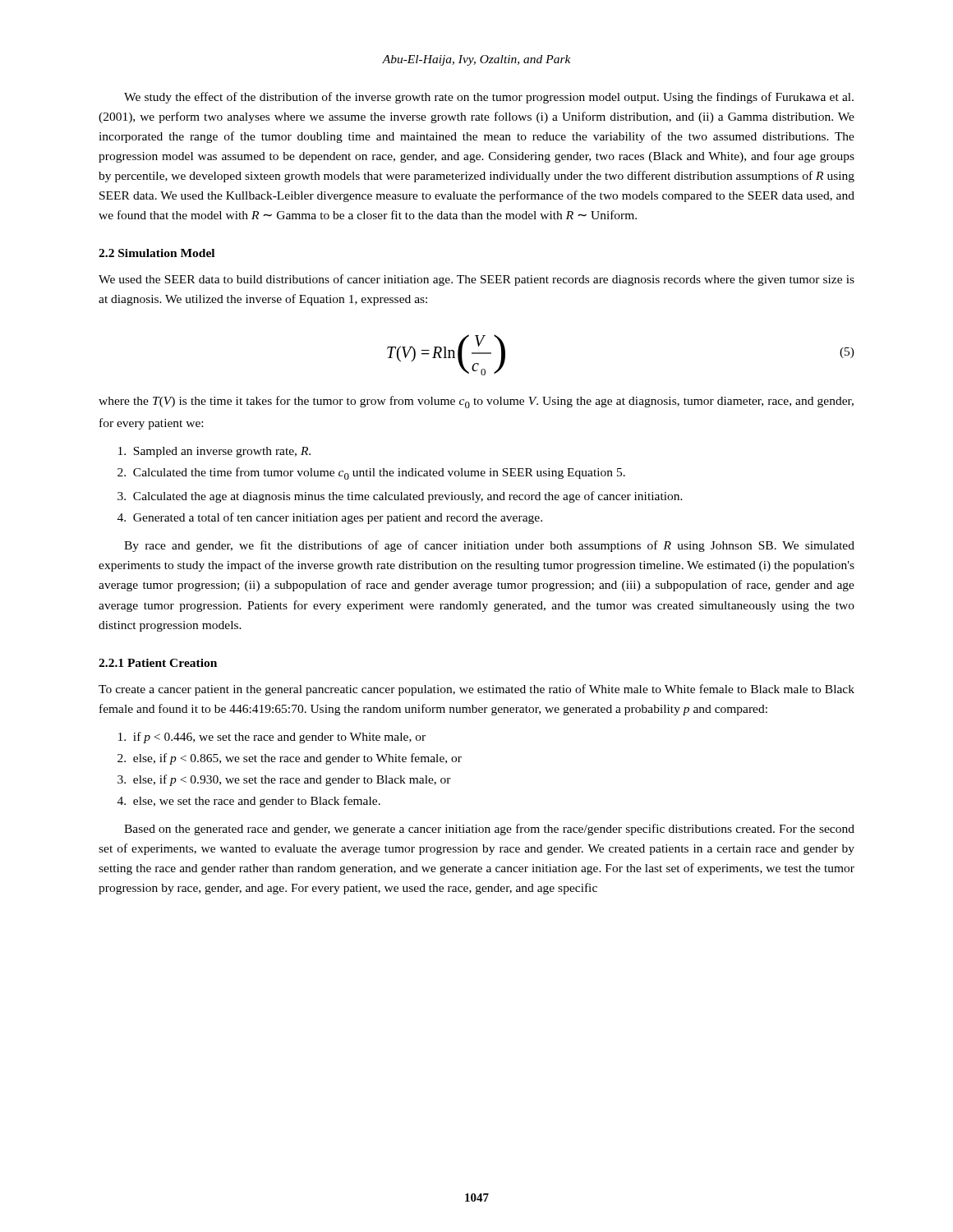Find "2.2.1 Patient Creation" on this page

[158, 662]
